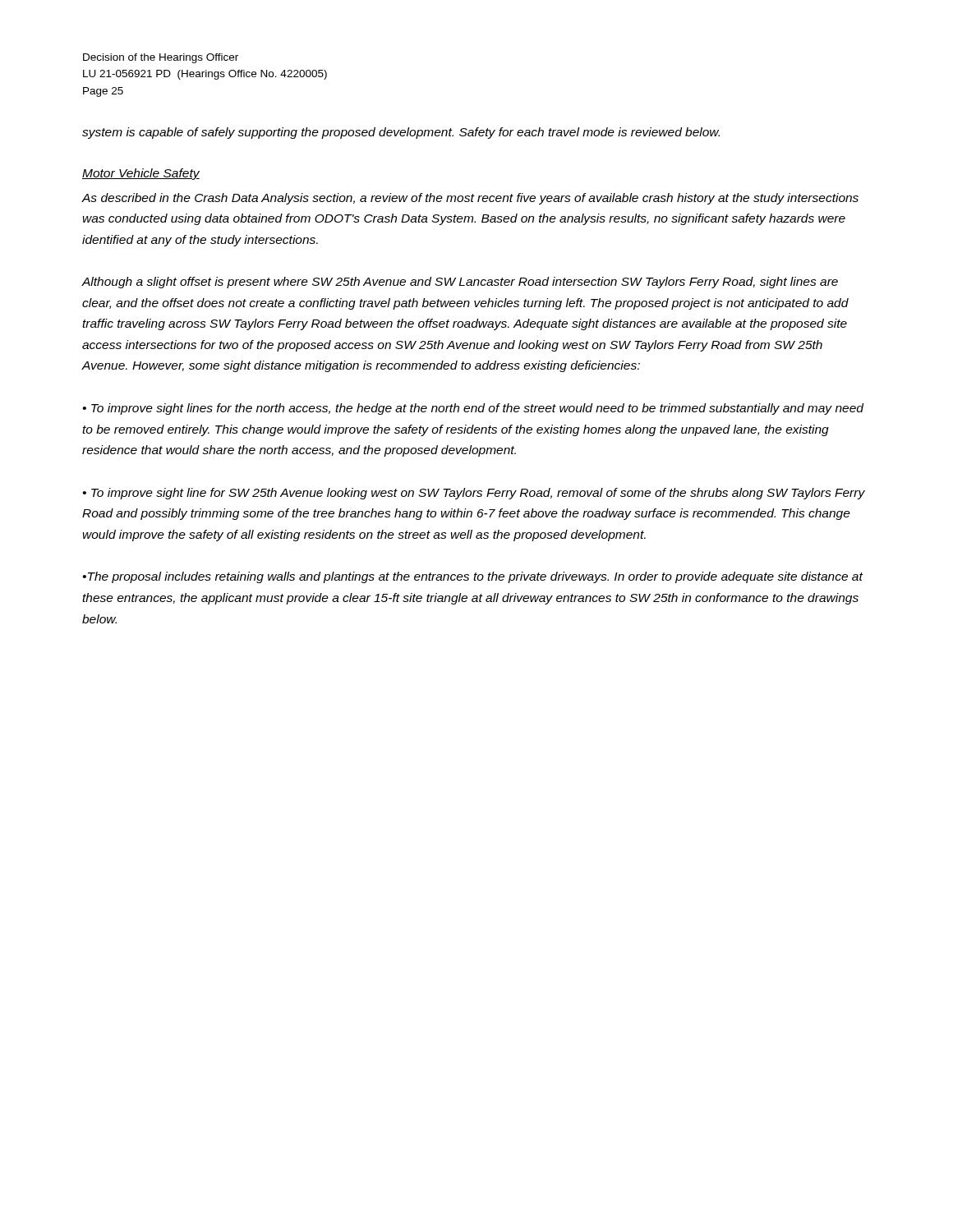This screenshot has height=1232, width=953.
Task: Locate the list item that reads "•The proposal includes retaining walls and"
Action: click(x=472, y=598)
